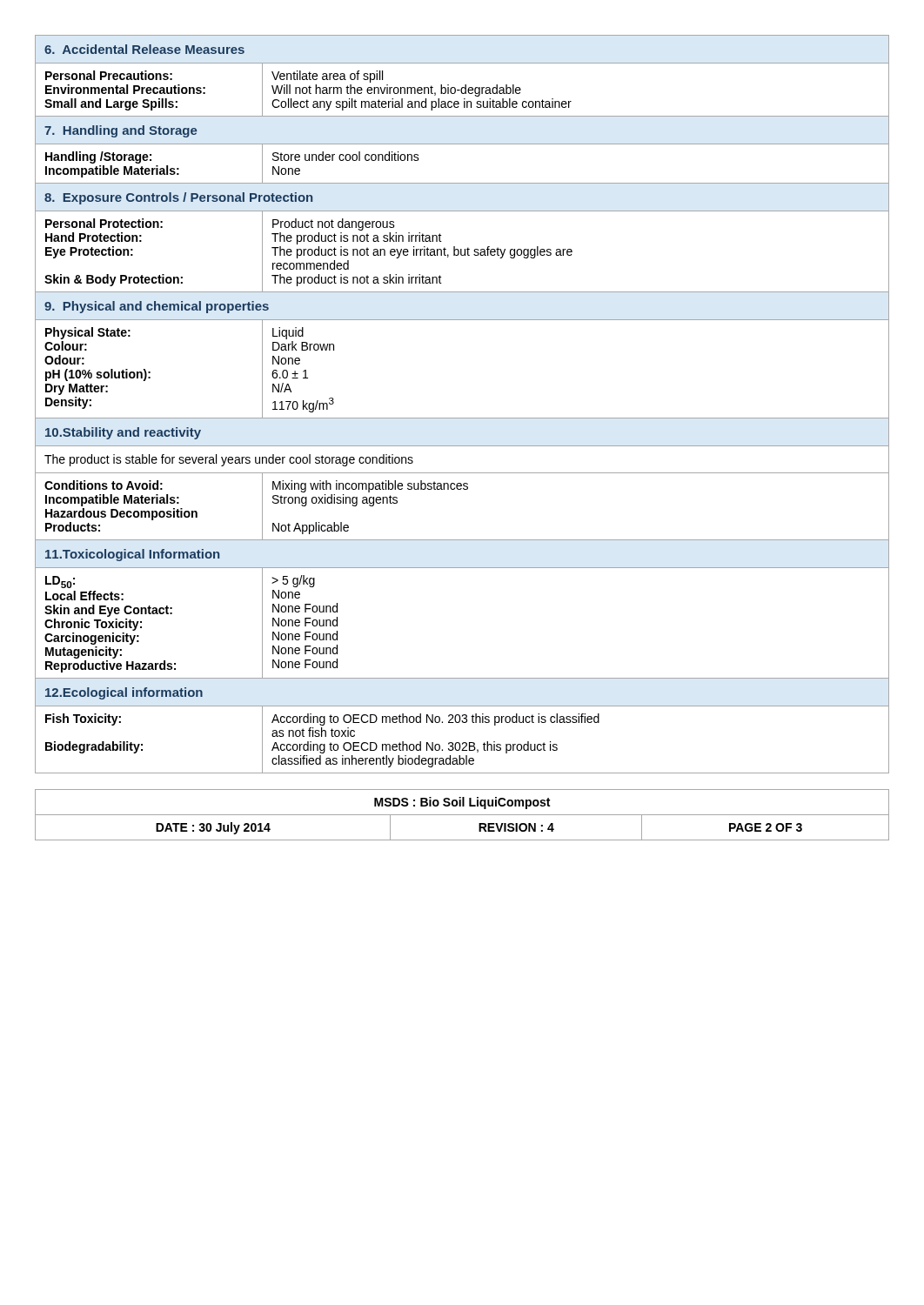Select the region starting "Conditions to Avoid:"
Viewport: 924px width, 1305px height.
(x=462, y=506)
